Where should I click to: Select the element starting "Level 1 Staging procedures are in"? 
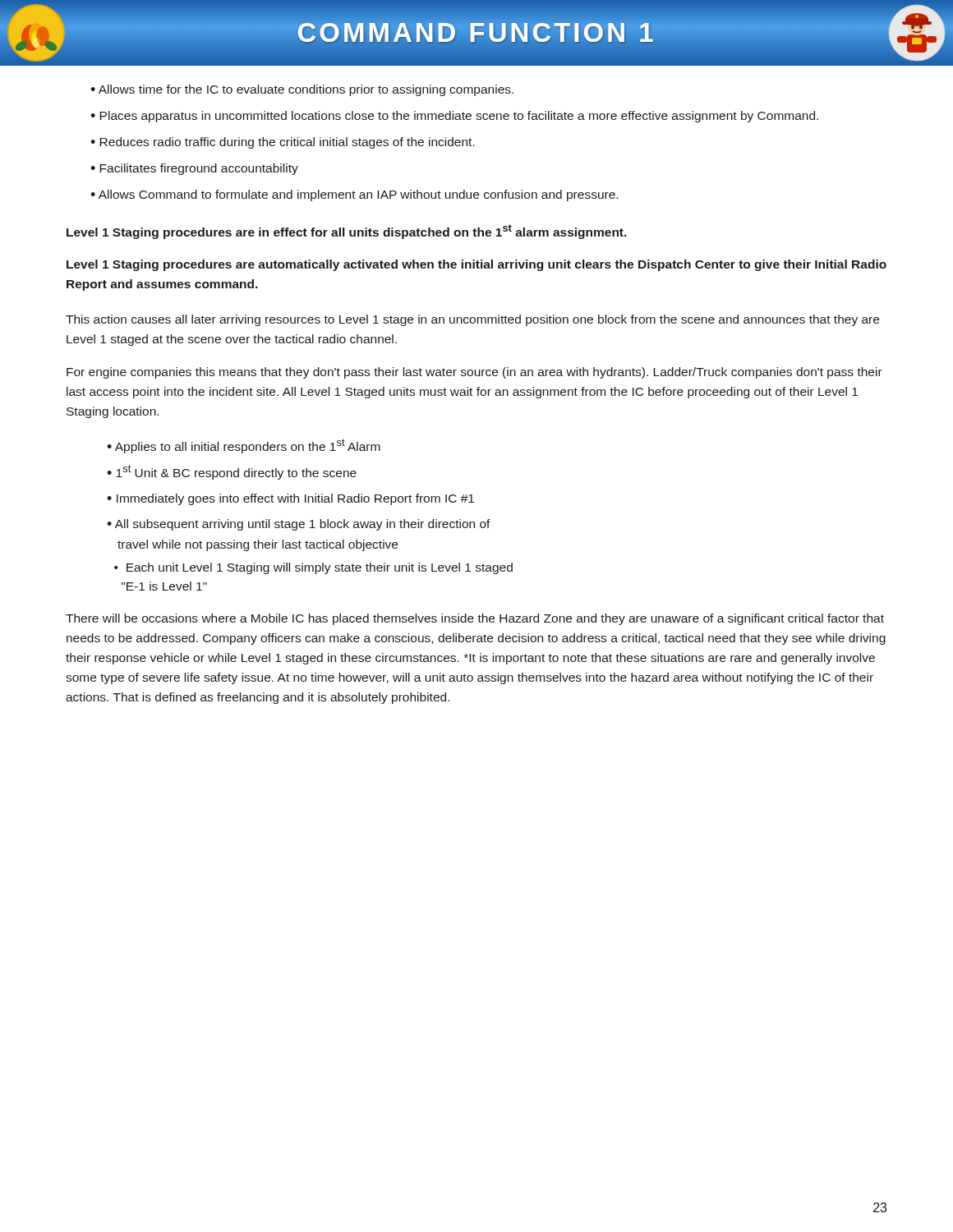pos(346,230)
